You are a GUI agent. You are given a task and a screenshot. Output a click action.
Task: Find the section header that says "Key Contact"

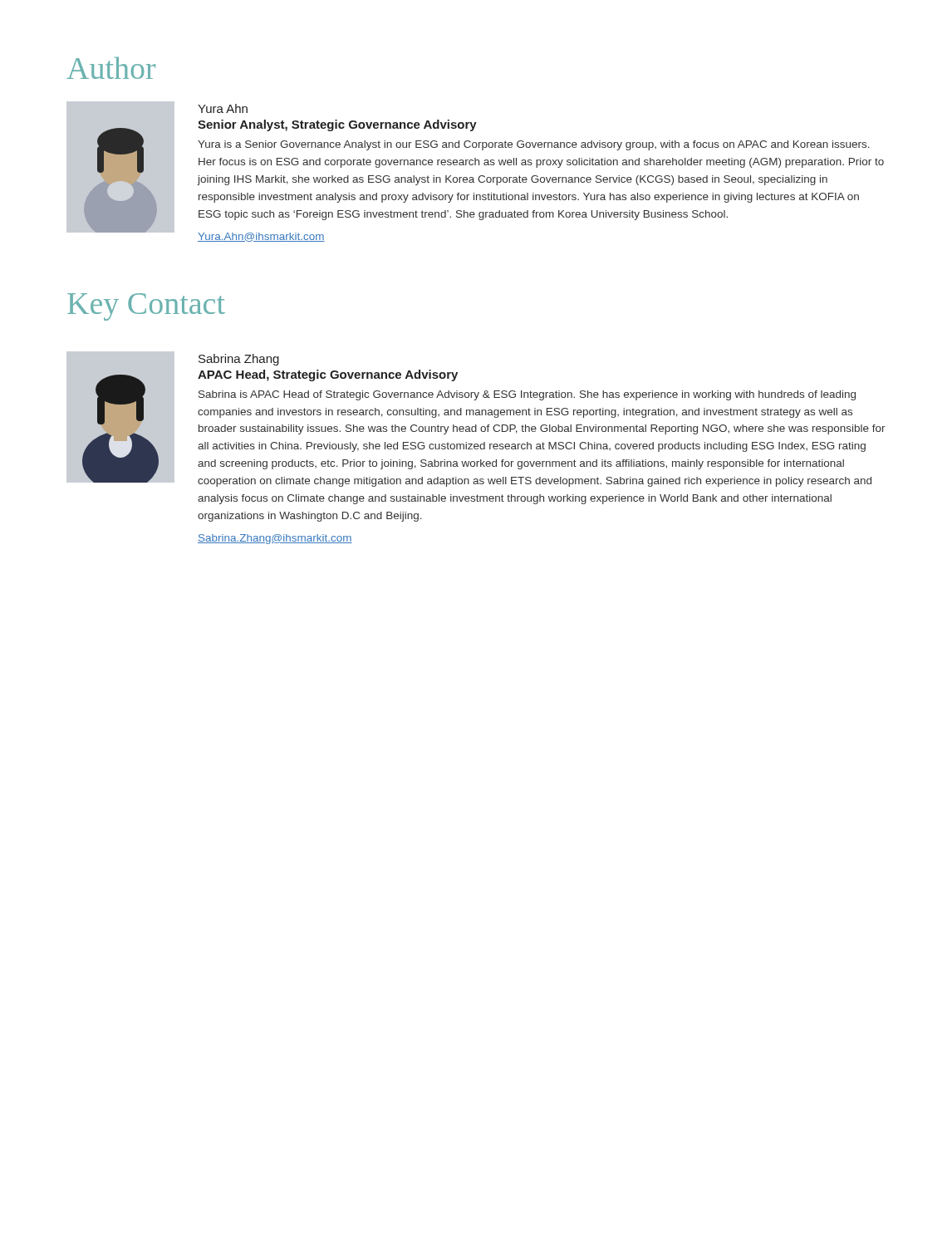point(146,303)
